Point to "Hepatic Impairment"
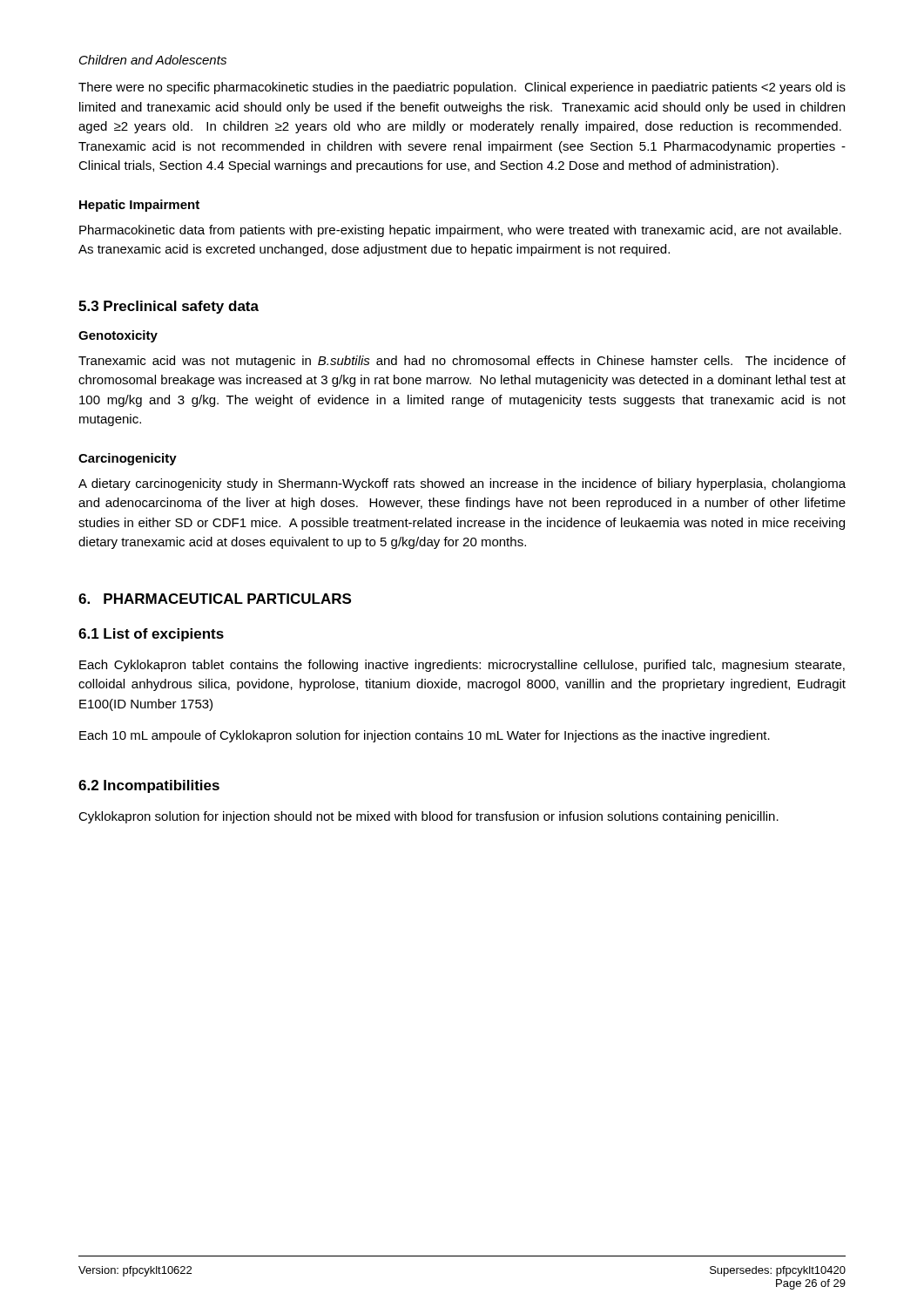924x1307 pixels. [x=139, y=204]
